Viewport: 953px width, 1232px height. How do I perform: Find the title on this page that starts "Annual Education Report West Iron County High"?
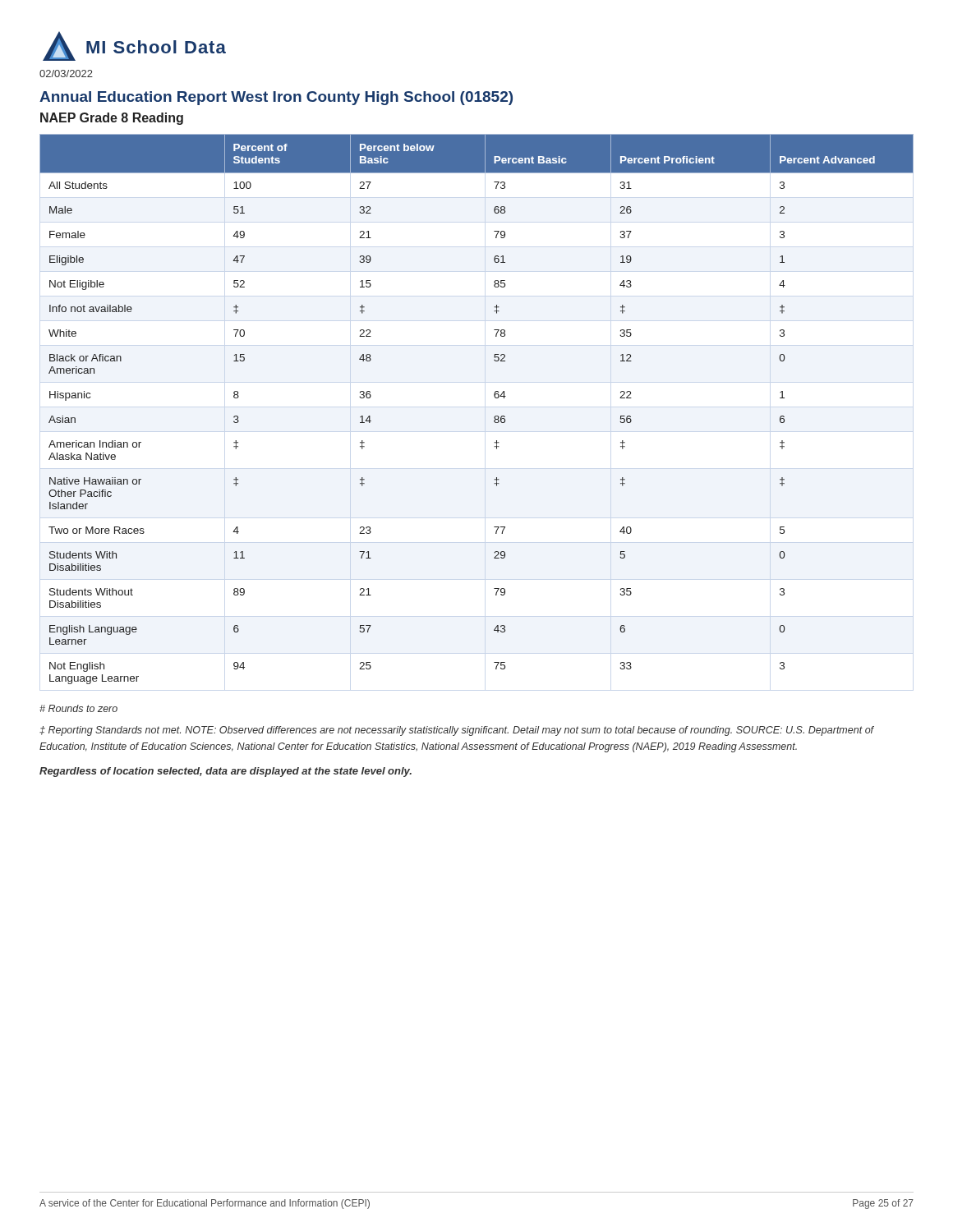[277, 96]
